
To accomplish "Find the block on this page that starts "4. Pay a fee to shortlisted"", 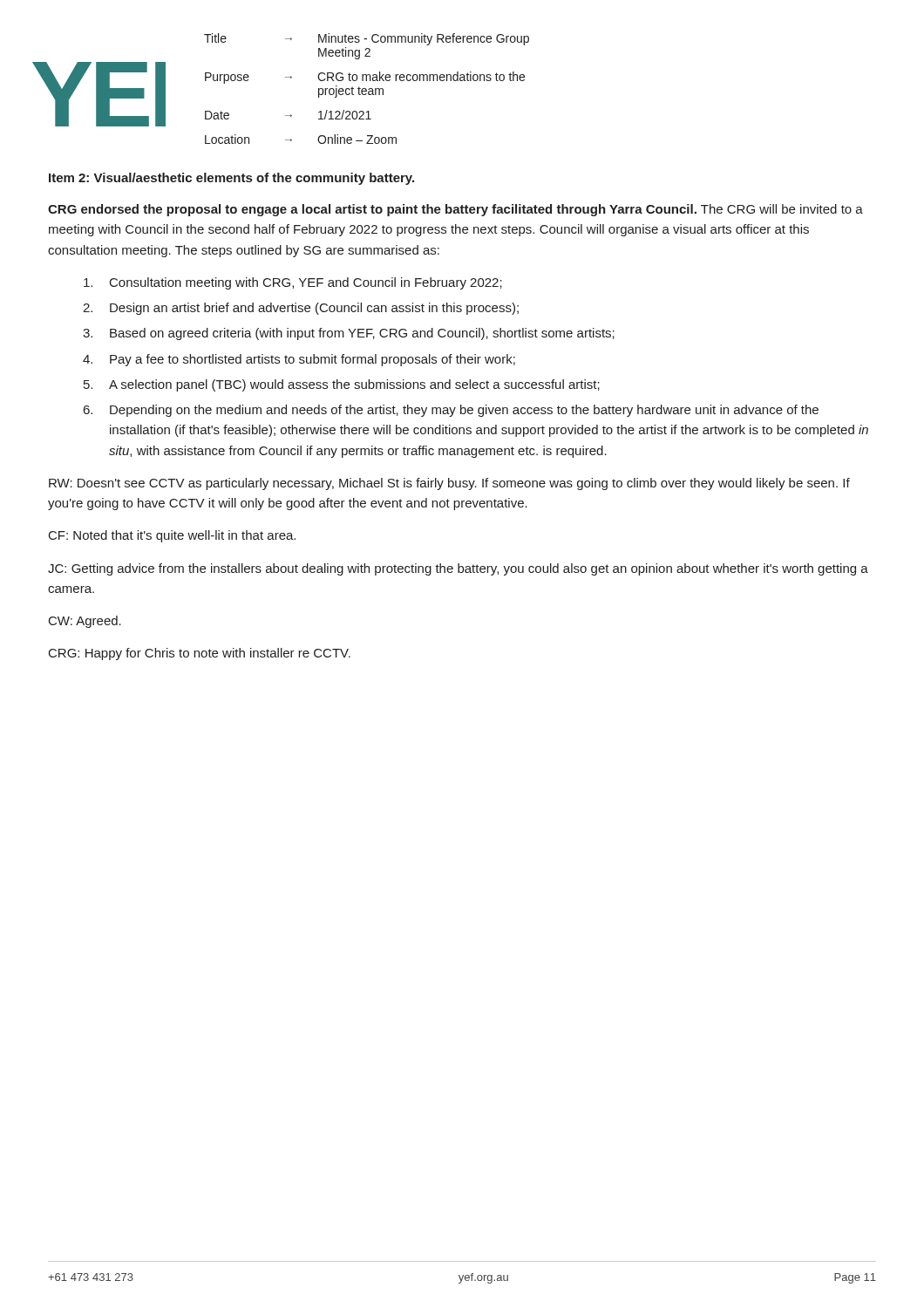I will (x=462, y=358).
